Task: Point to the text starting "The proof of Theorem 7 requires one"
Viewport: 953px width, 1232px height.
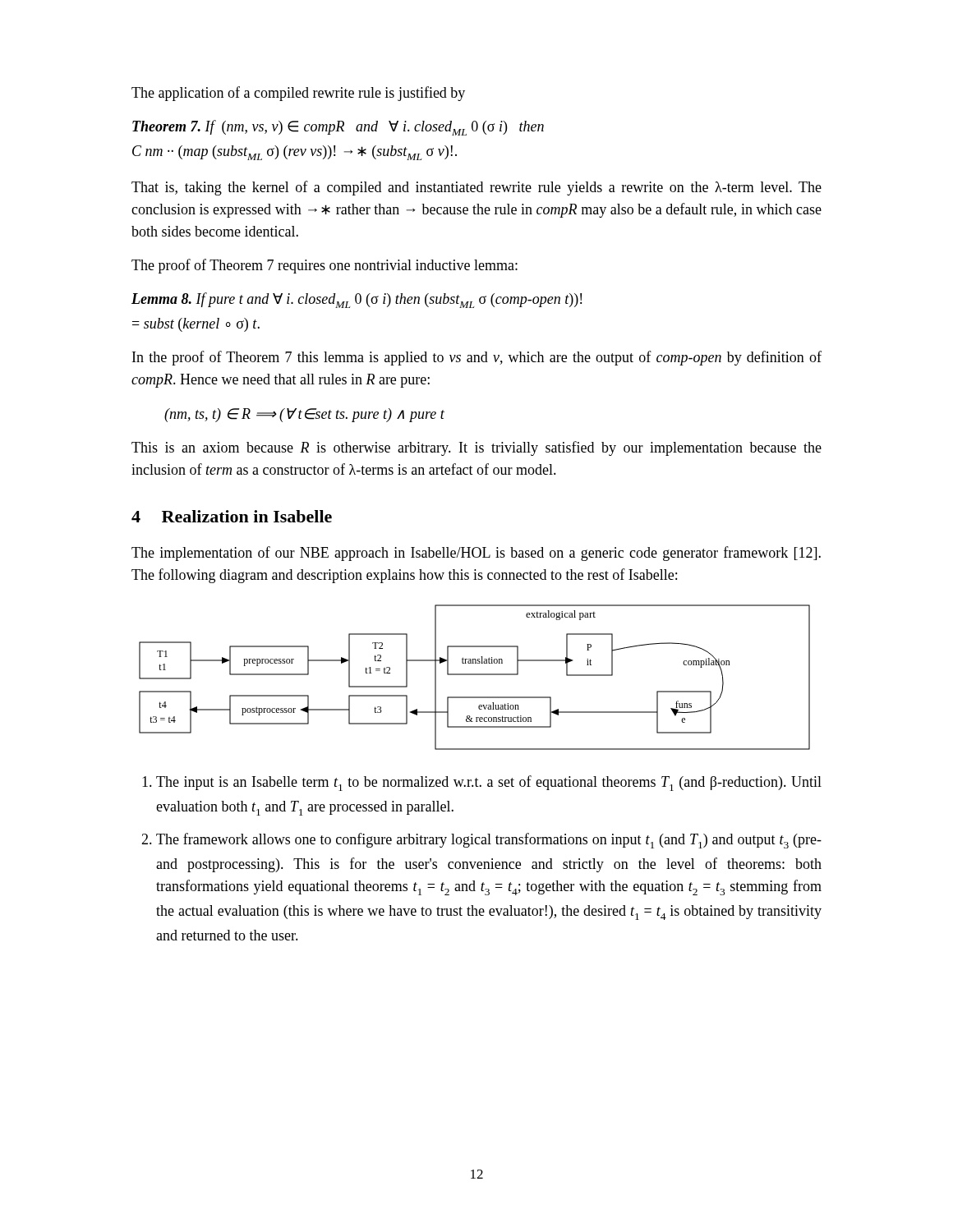Action: click(x=325, y=265)
